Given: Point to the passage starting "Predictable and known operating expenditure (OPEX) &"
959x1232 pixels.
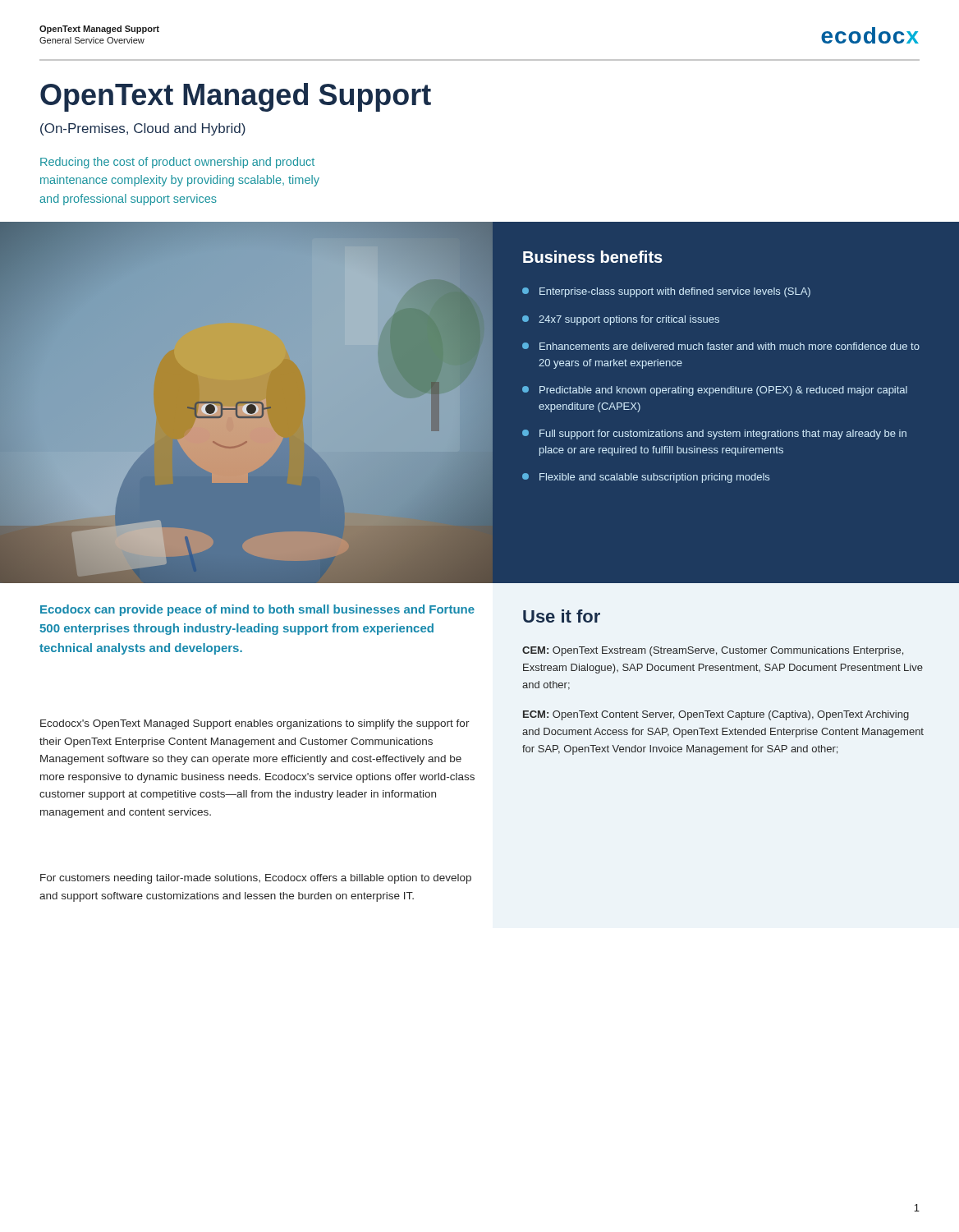Looking at the screenshot, I should coord(726,398).
